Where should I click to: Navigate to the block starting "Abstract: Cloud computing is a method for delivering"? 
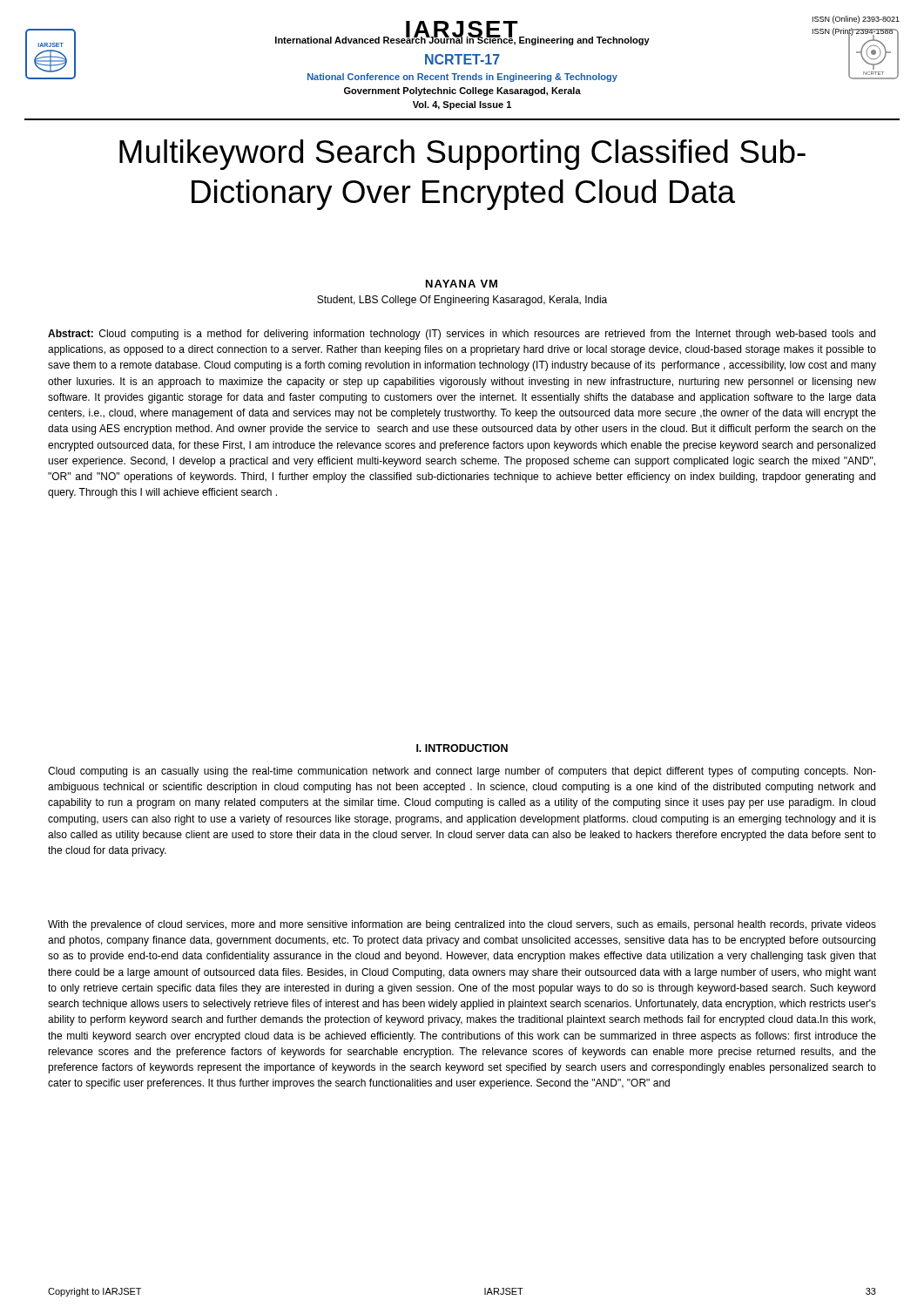click(x=462, y=413)
